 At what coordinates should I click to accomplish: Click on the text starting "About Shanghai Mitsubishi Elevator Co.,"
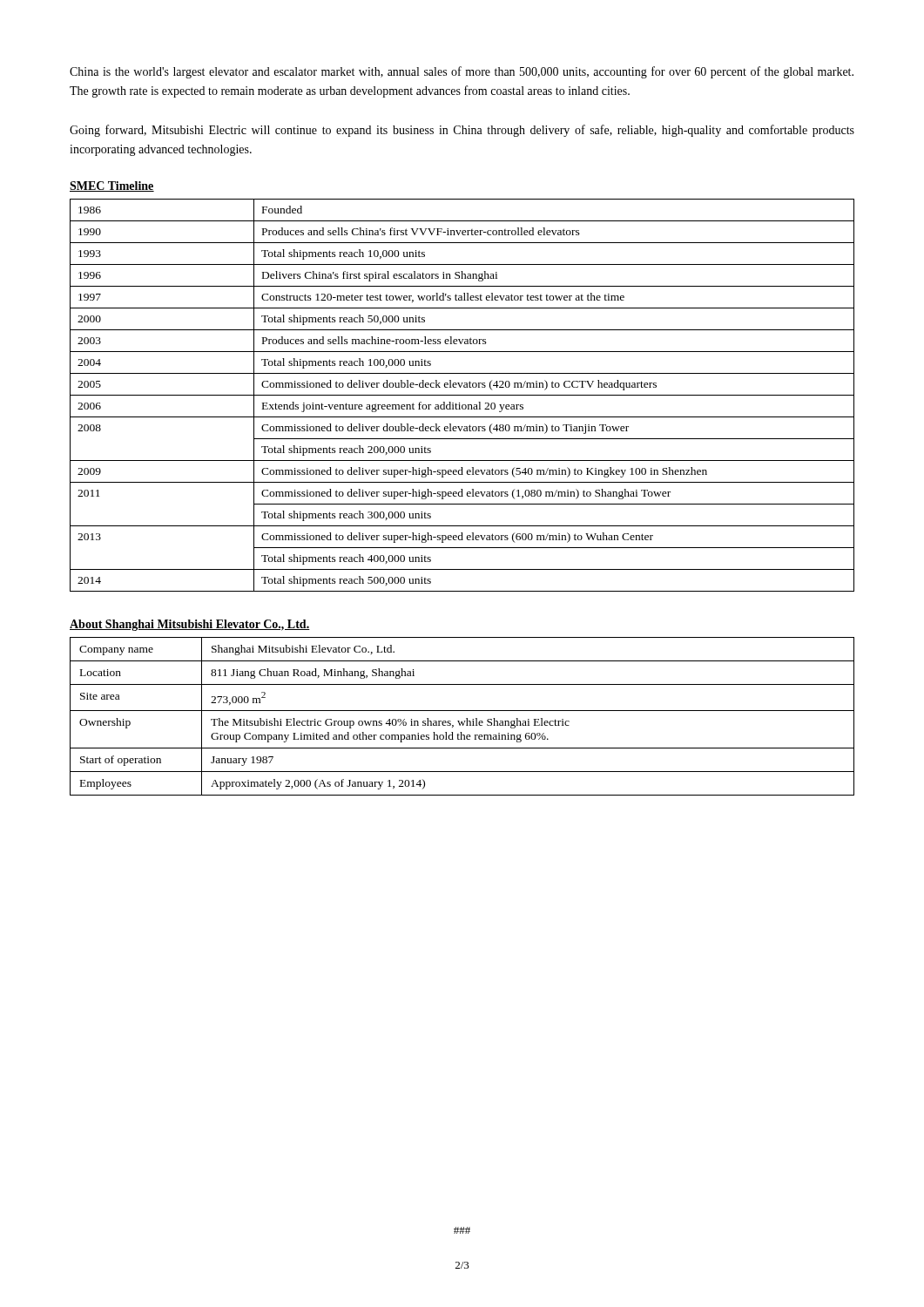click(x=189, y=624)
